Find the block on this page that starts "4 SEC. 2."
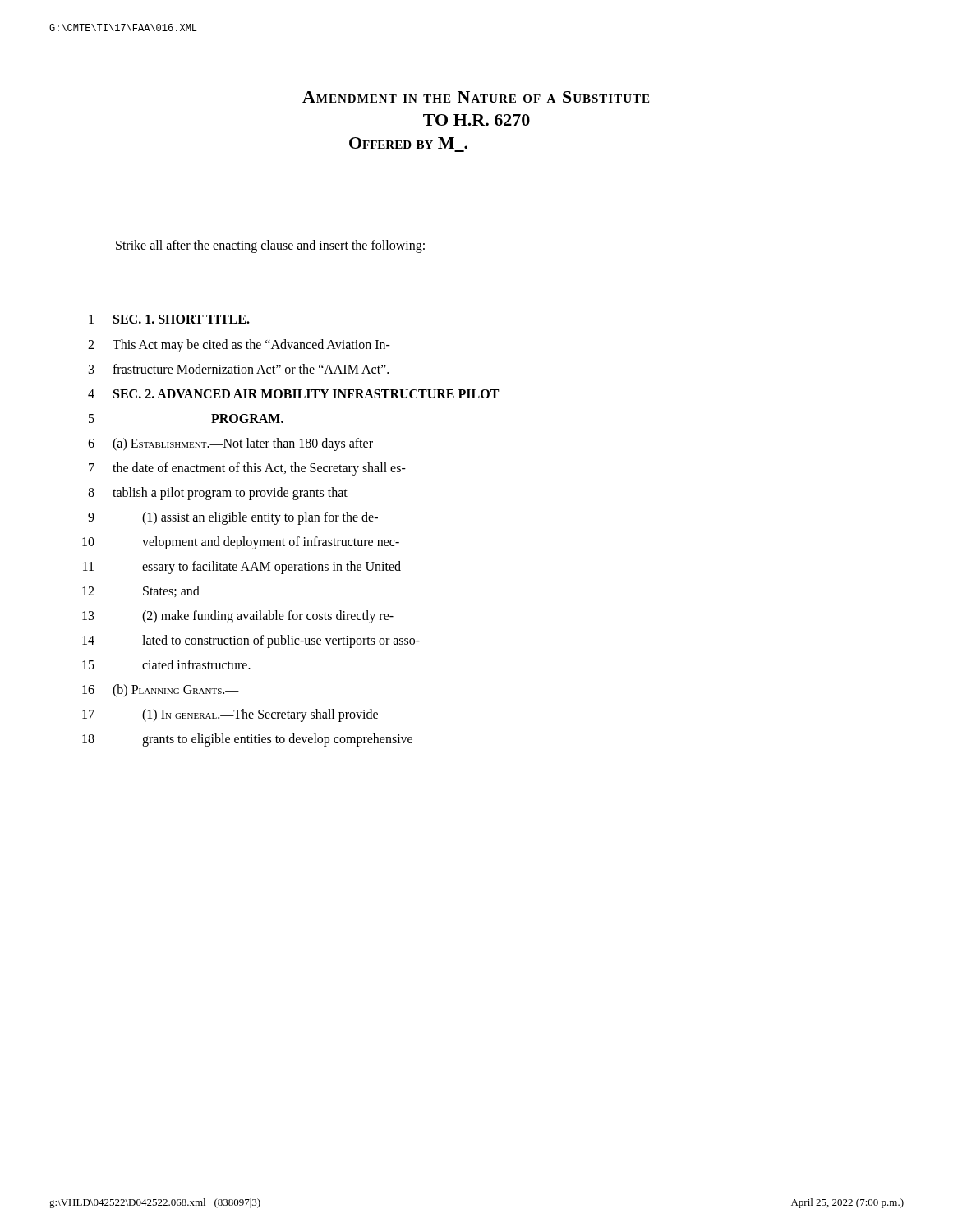 coord(476,394)
